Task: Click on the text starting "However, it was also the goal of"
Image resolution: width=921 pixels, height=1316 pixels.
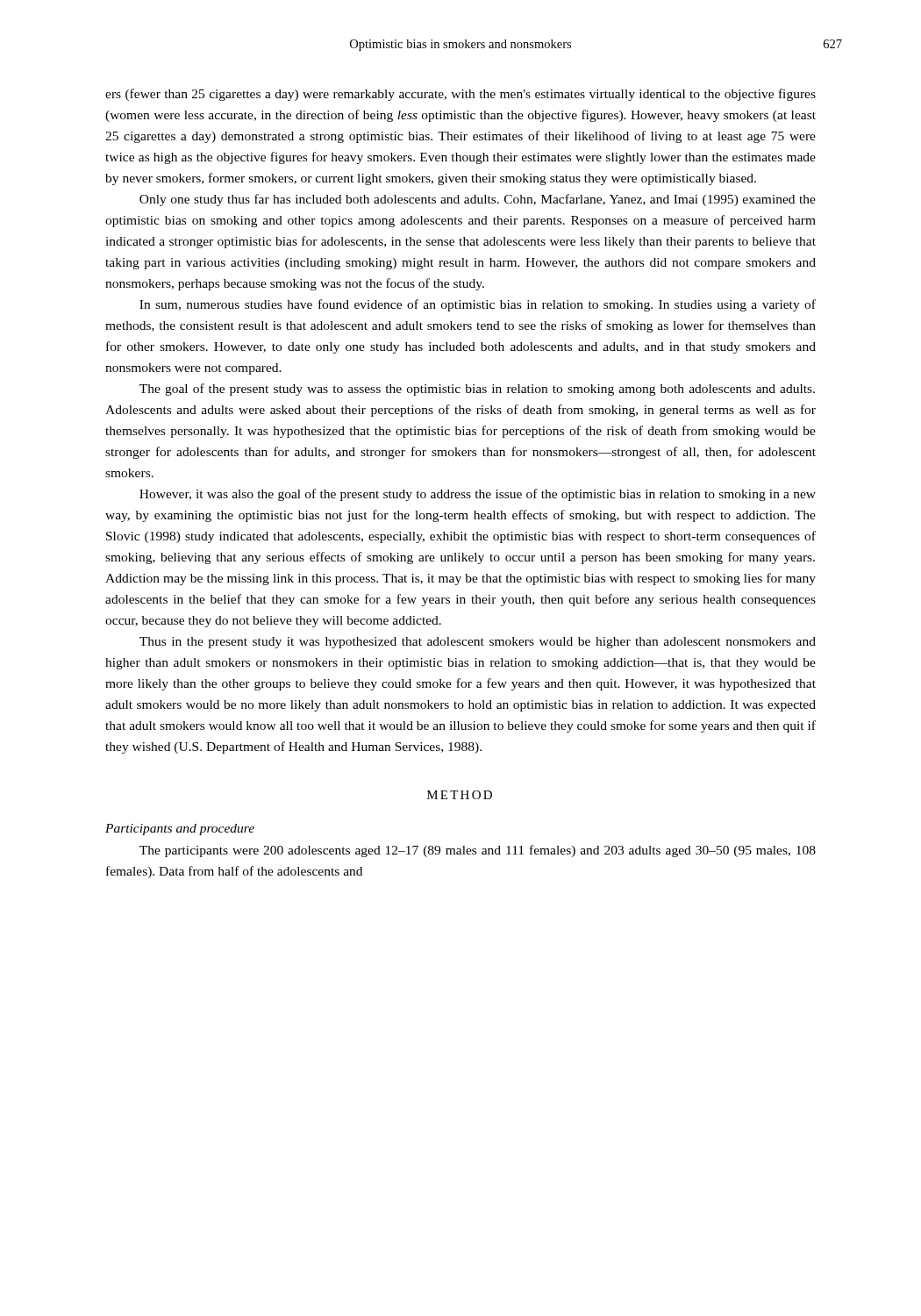Action: point(460,557)
